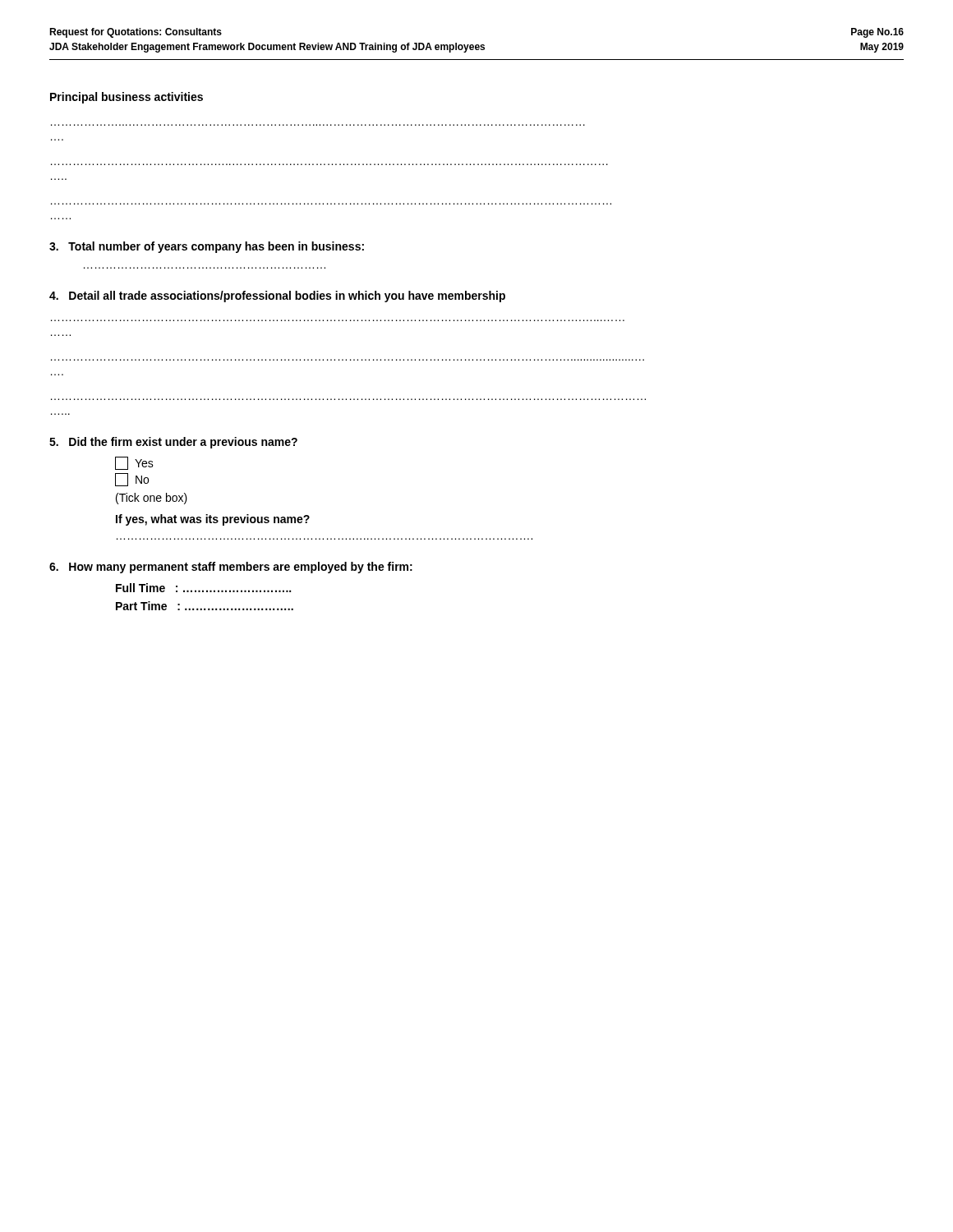This screenshot has height=1232, width=953.
Task: Click on the text that reads "Full Time : ……………………….."
Action: pyautogui.click(x=203, y=588)
